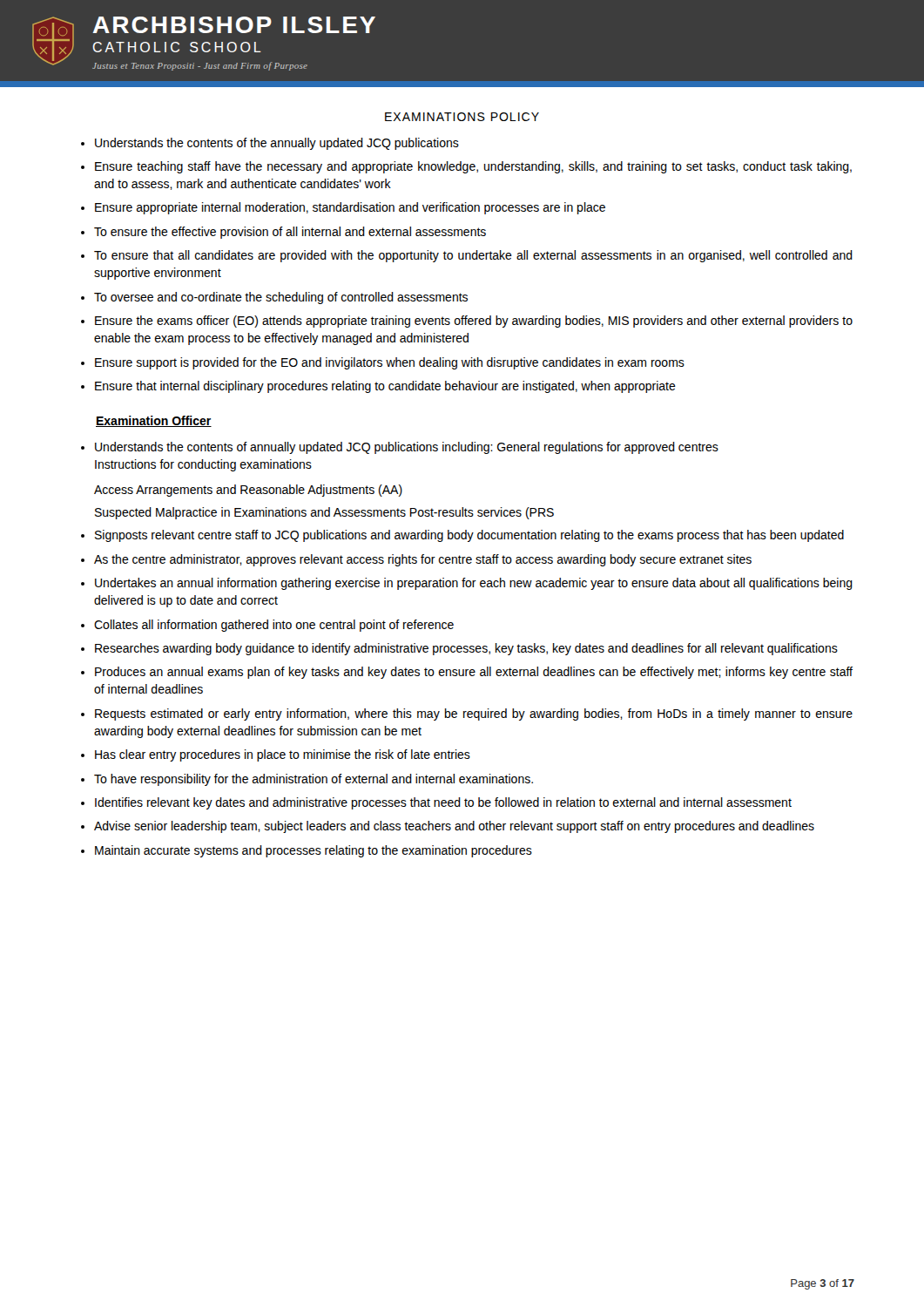
Task: Select the block starting "Undertakes an annual information"
Action: pos(473,592)
